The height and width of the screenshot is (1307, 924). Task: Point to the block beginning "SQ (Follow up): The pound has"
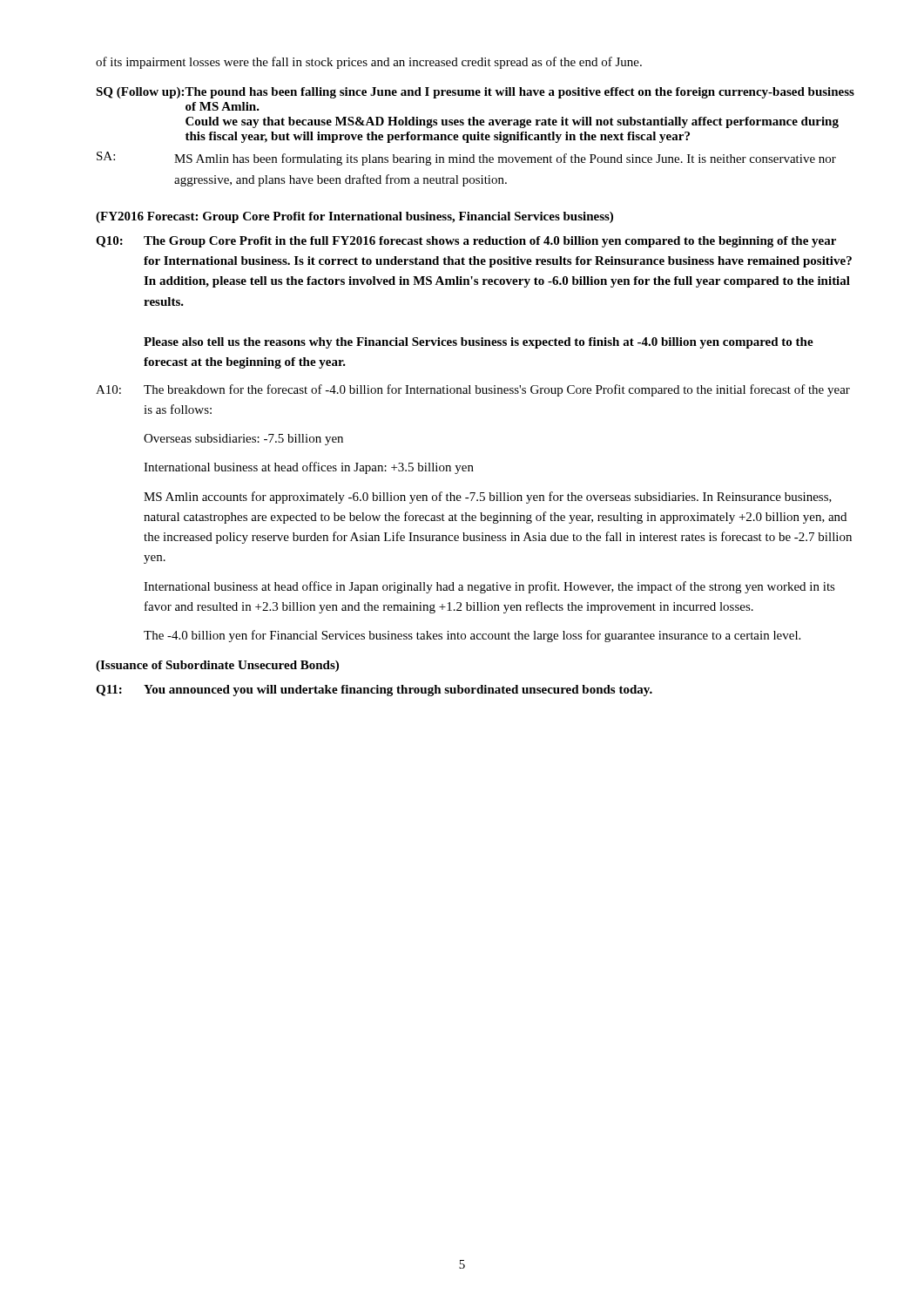tap(475, 137)
